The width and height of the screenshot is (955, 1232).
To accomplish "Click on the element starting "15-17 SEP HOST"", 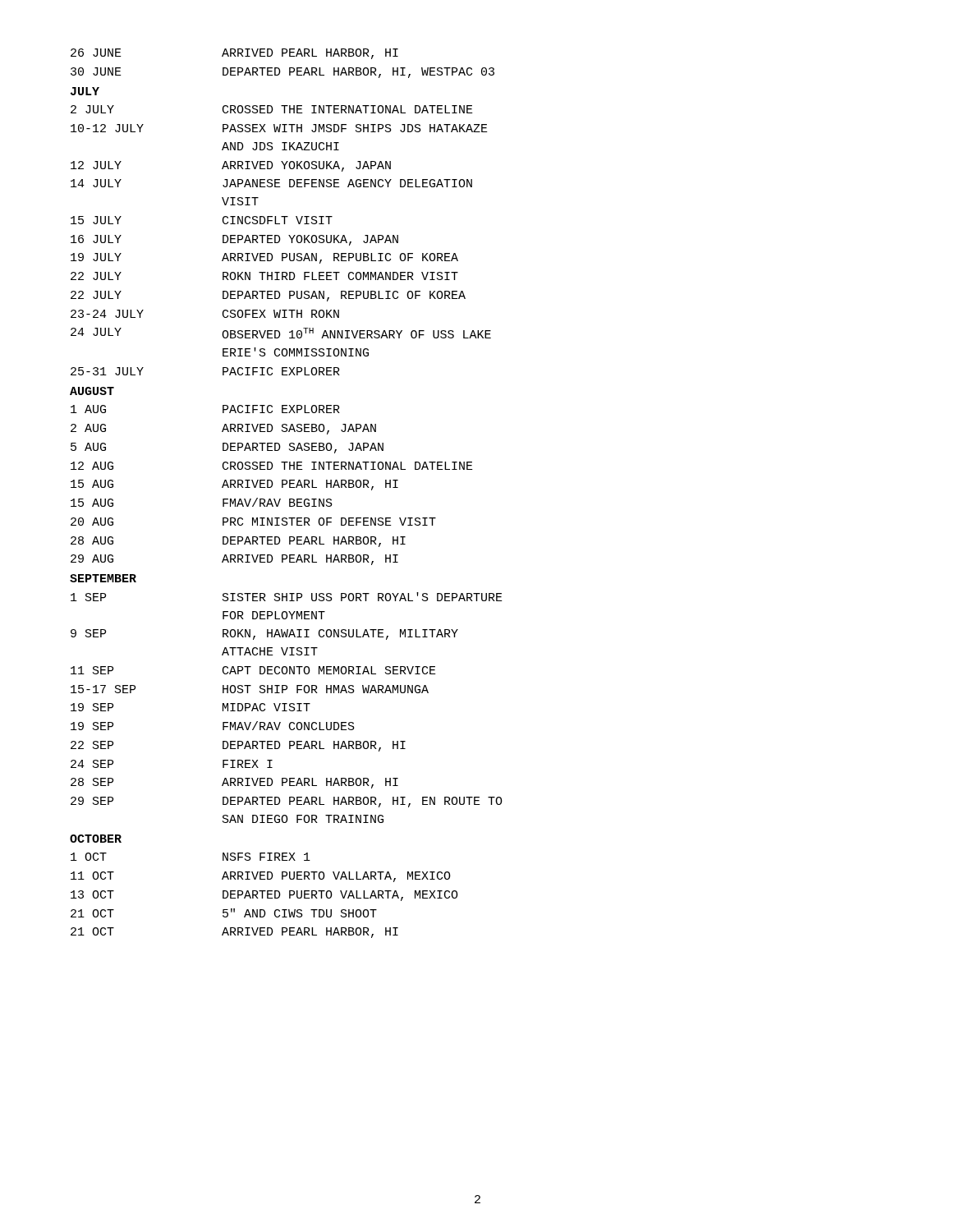I will [x=250, y=689].
